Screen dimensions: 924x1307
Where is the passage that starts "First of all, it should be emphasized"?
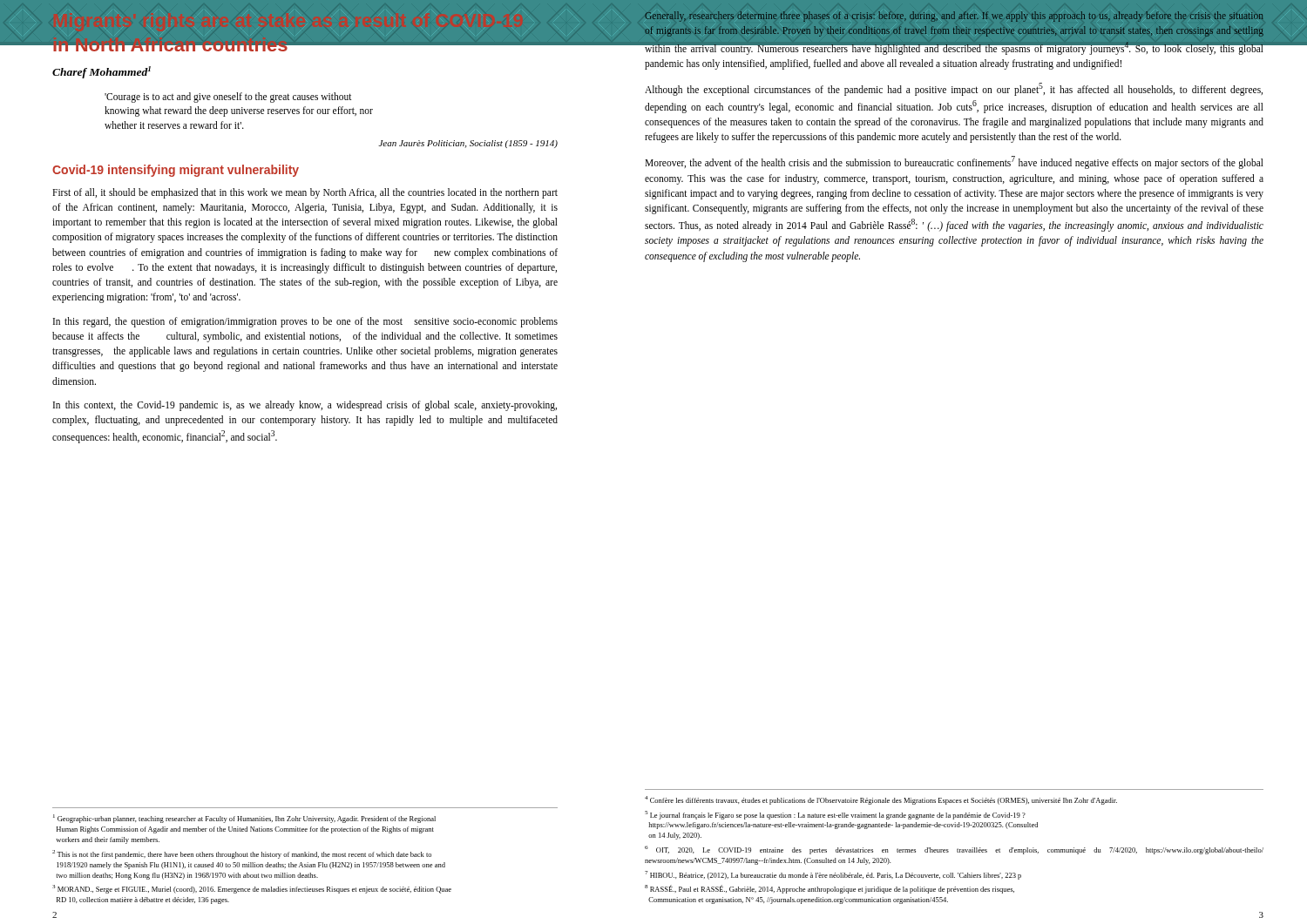pos(305,245)
